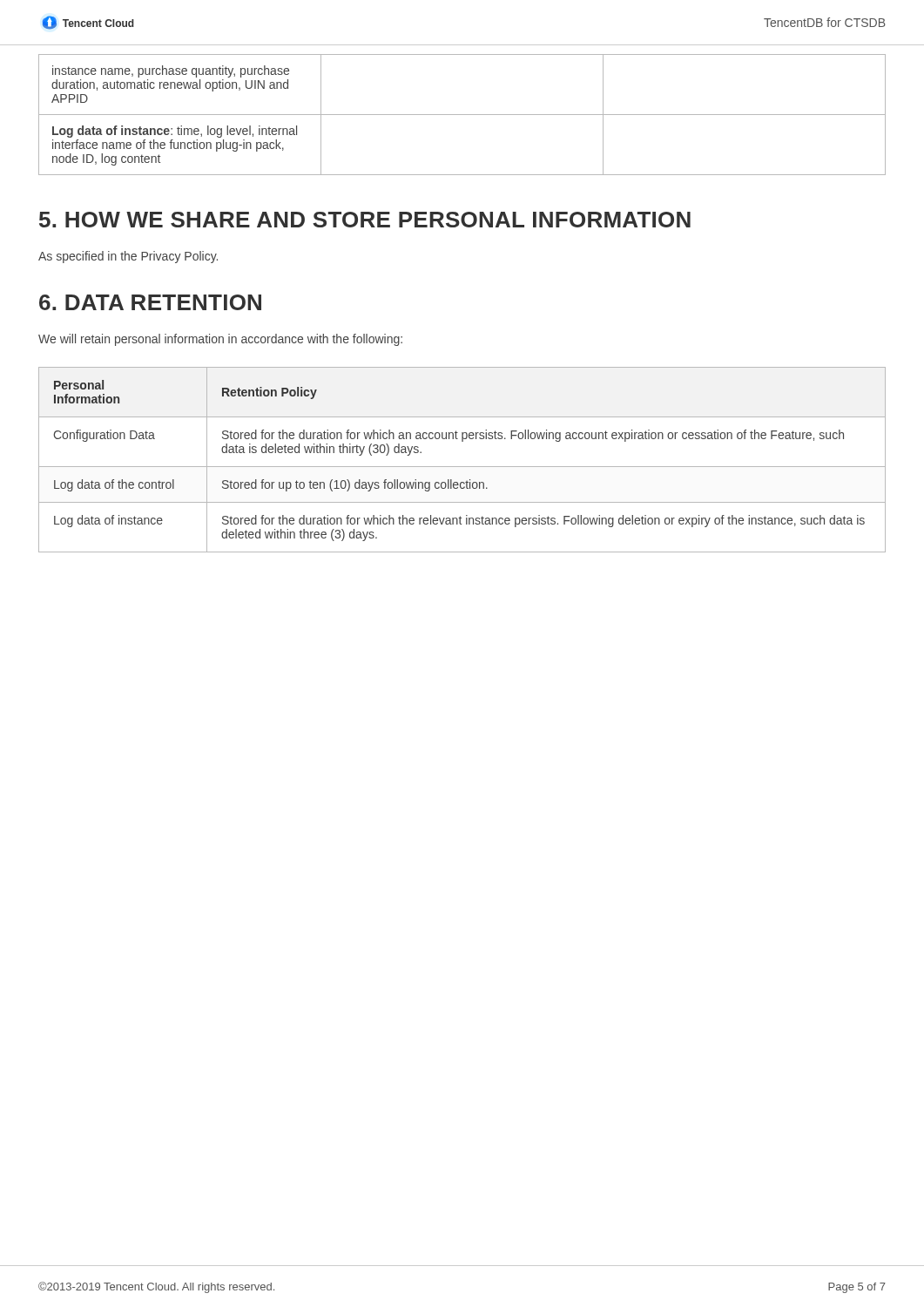924x1307 pixels.
Task: Locate the section header that reads "6. DATA RETENTION"
Action: point(151,302)
